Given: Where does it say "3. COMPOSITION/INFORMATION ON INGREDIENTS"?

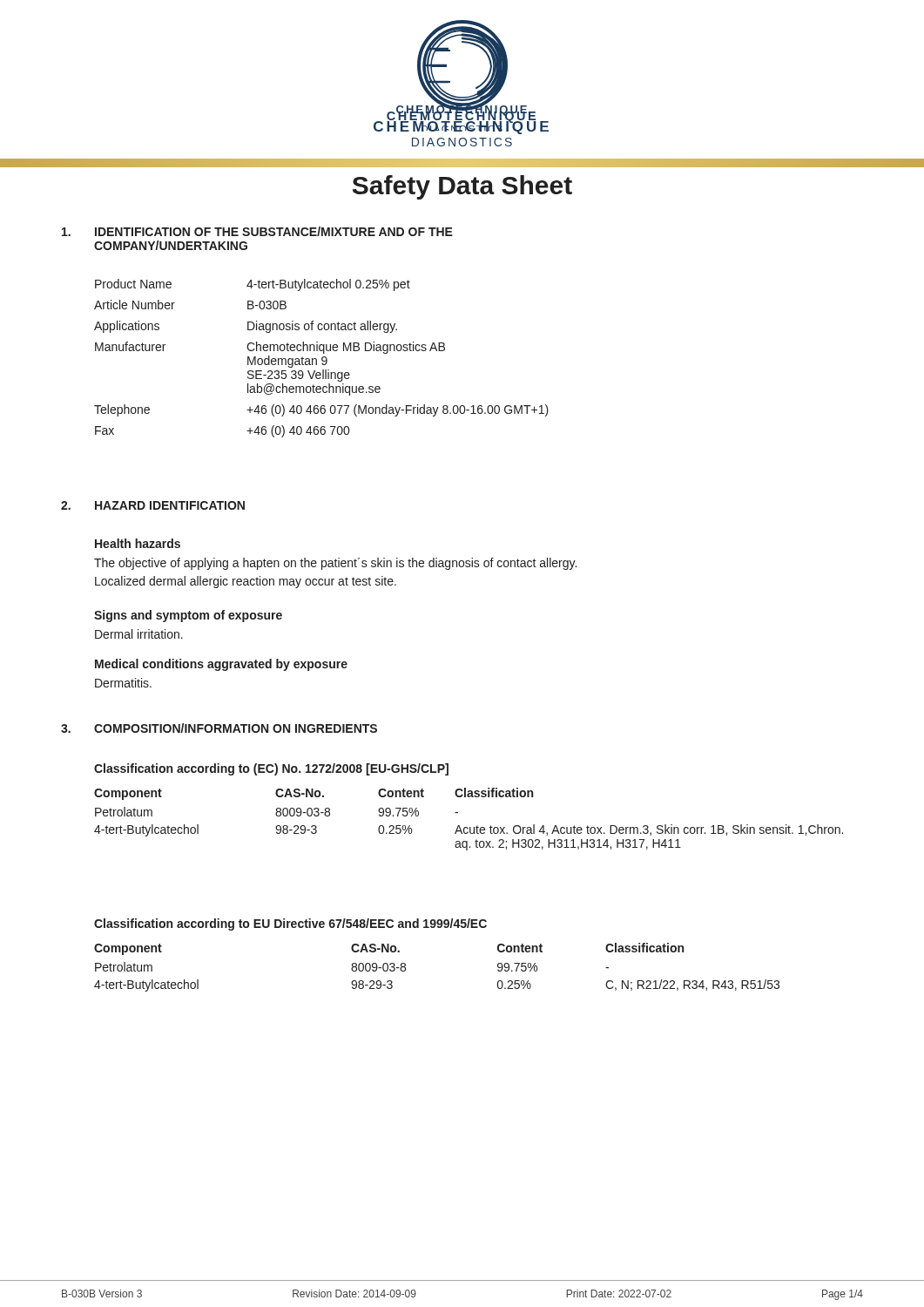Looking at the screenshot, I should point(219,728).
